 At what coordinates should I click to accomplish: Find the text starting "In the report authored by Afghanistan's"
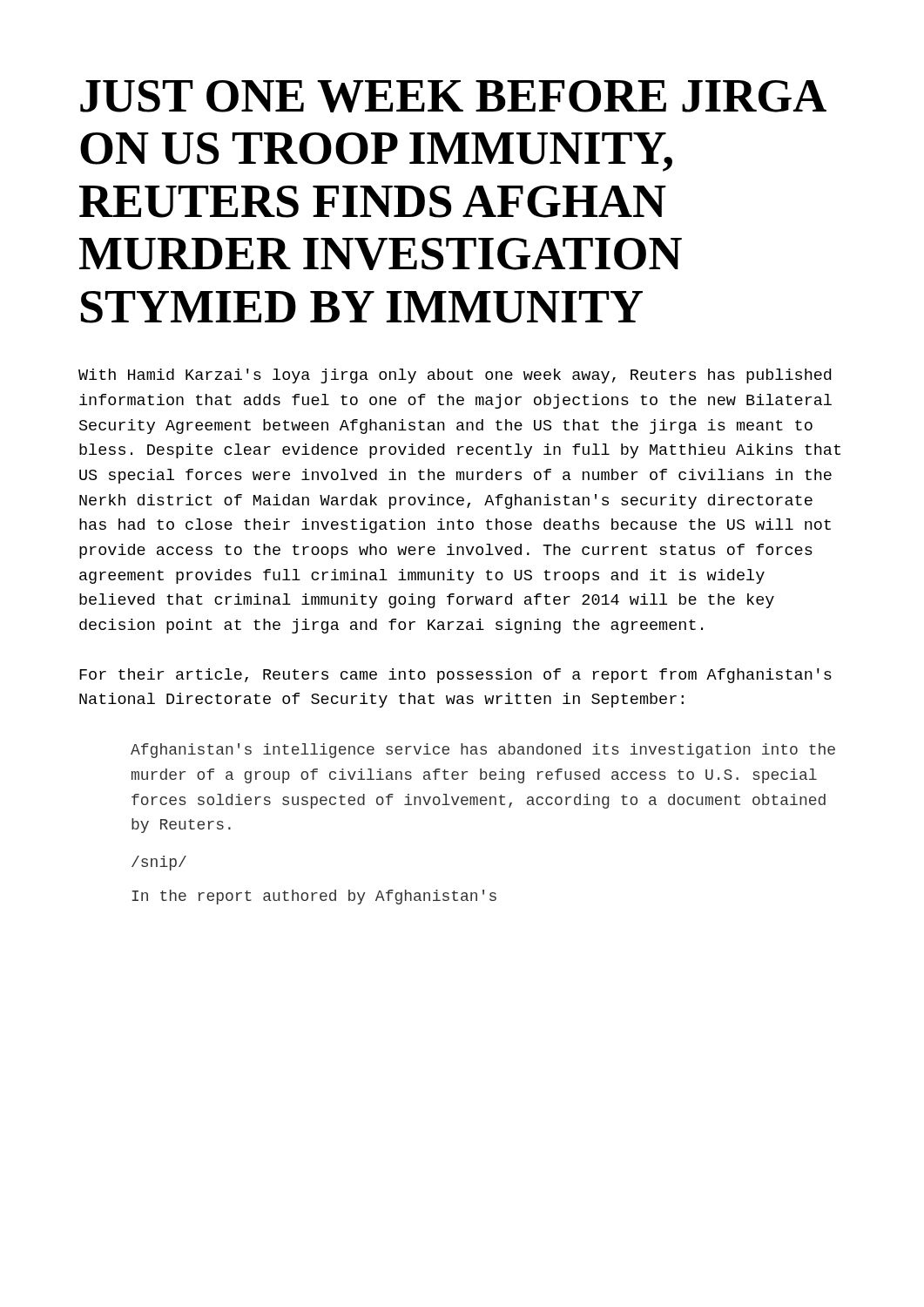click(x=314, y=897)
